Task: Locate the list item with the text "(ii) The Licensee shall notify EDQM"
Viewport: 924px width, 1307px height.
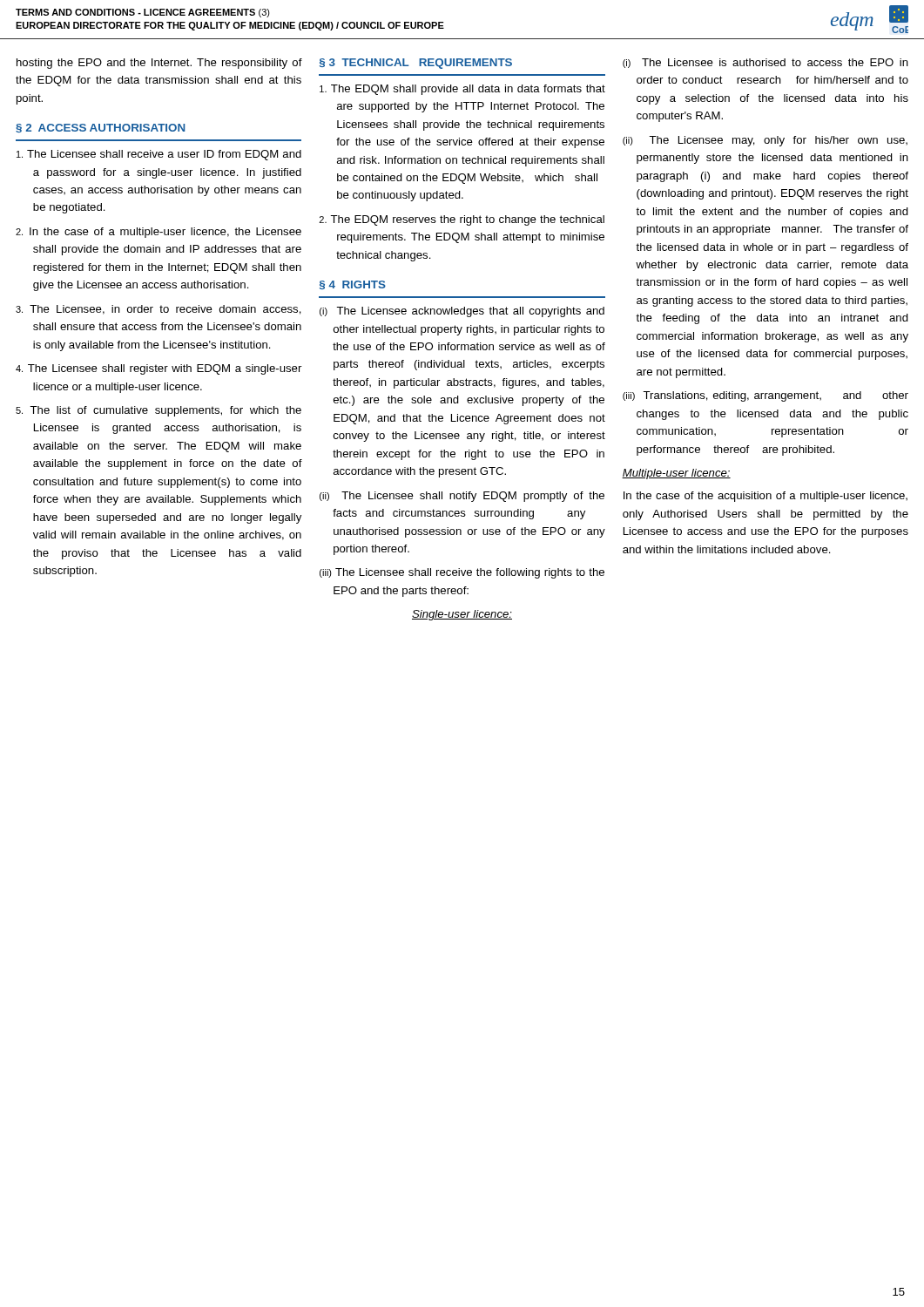Action: pyautogui.click(x=462, y=522)
